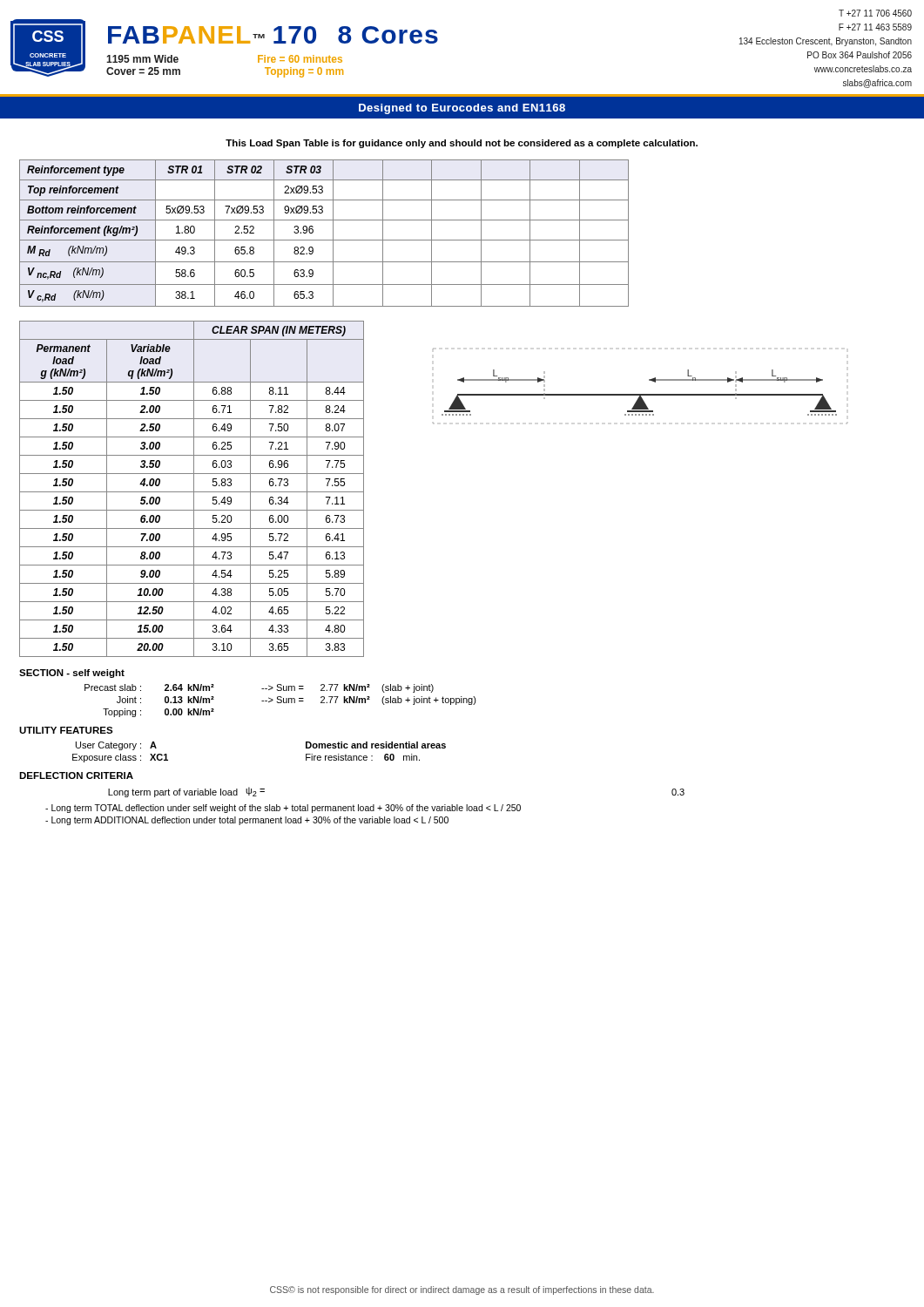Find the element starting "This Load Span Table is"
Viewport: 924px width, 1307px height.
(462, 143)
